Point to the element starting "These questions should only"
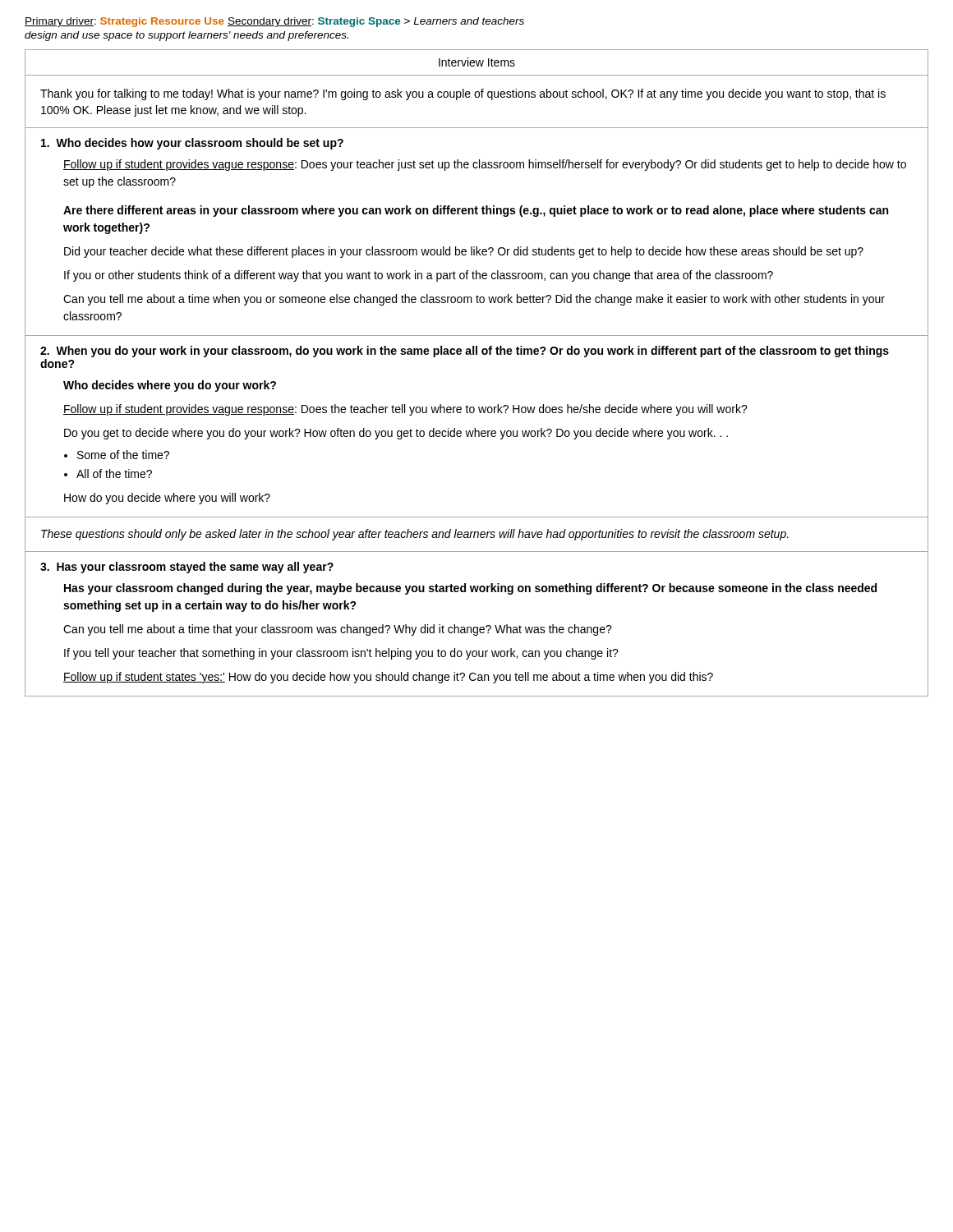Viewport: 953px width, 1232px height. pos(415,534)
